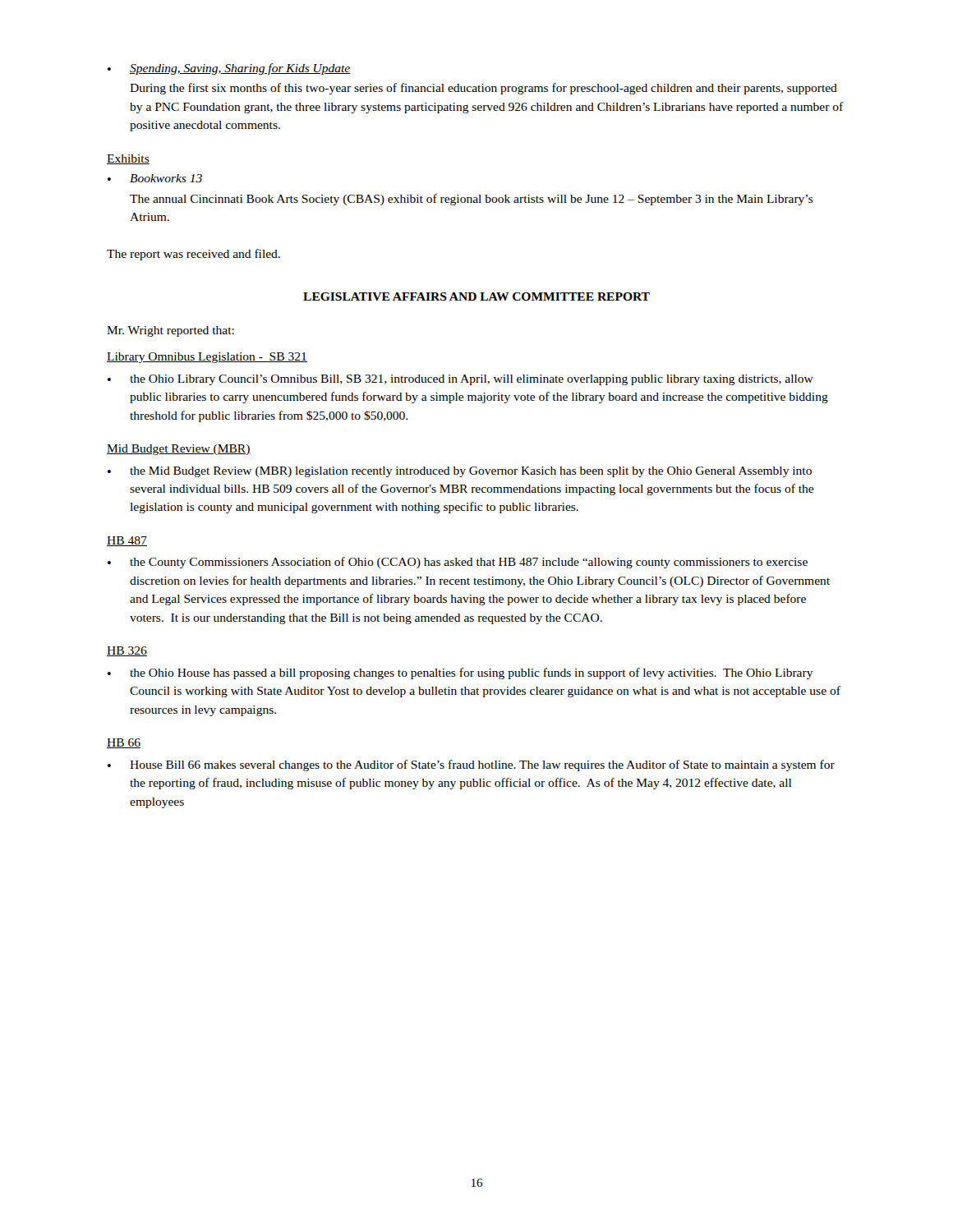
Task: Select the section header that says "LEGISLATIVE AFFAIRS AND LAW COMMITTEE REPORT"
Action: [476, 296]
